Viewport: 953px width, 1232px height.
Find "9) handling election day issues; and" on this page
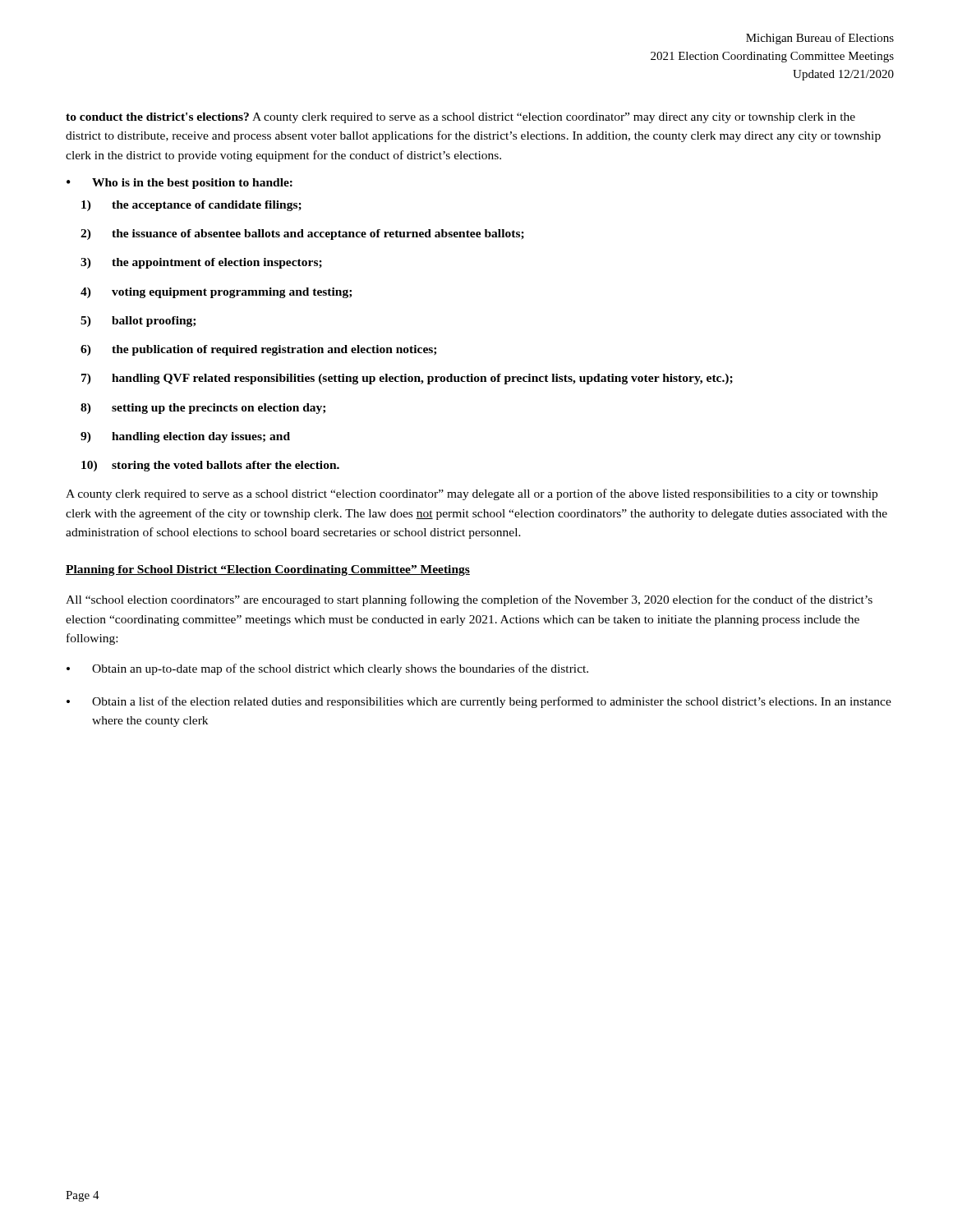185,437
